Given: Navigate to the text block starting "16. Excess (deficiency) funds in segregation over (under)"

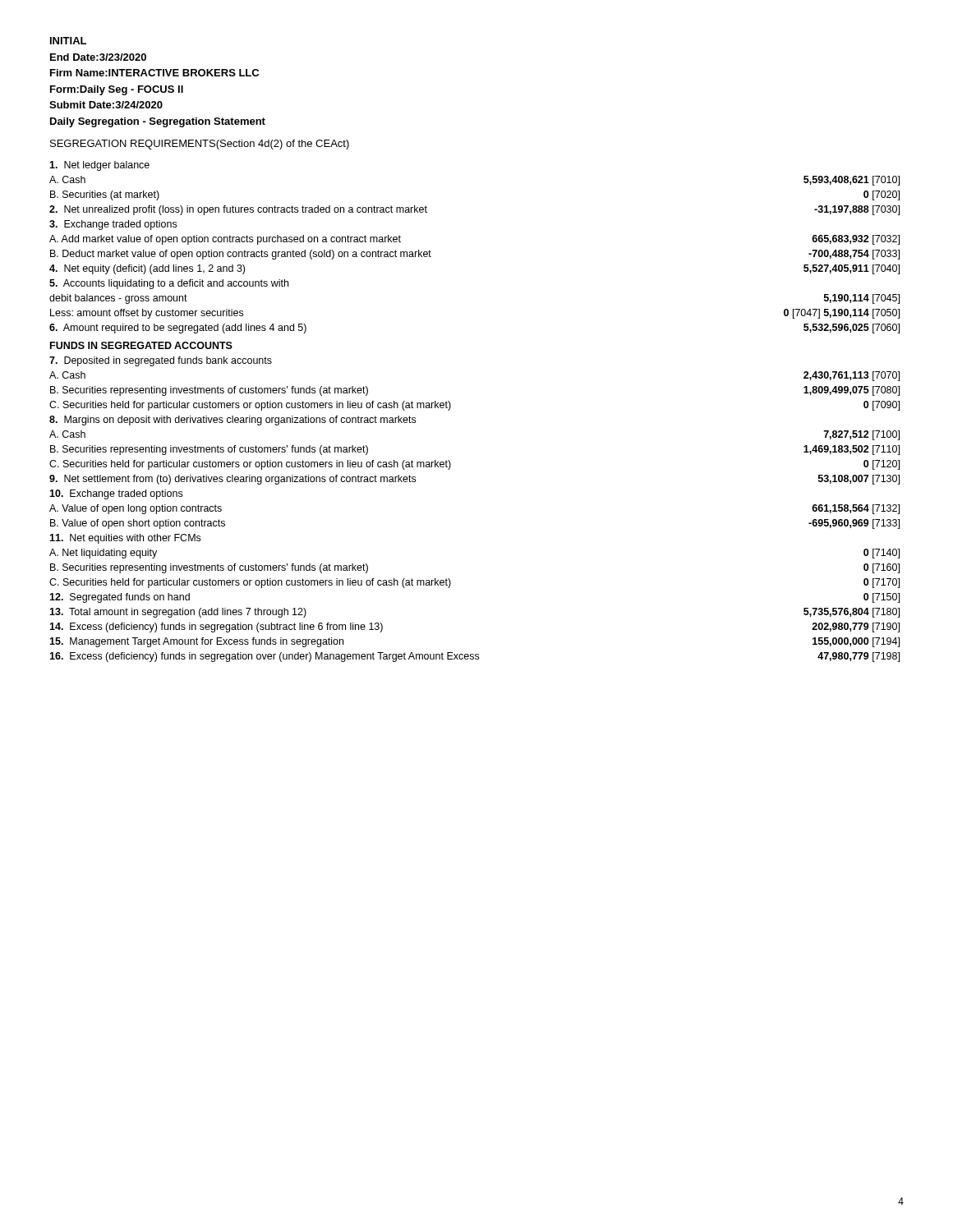Looking at the screenshot, I should (476, 656).
